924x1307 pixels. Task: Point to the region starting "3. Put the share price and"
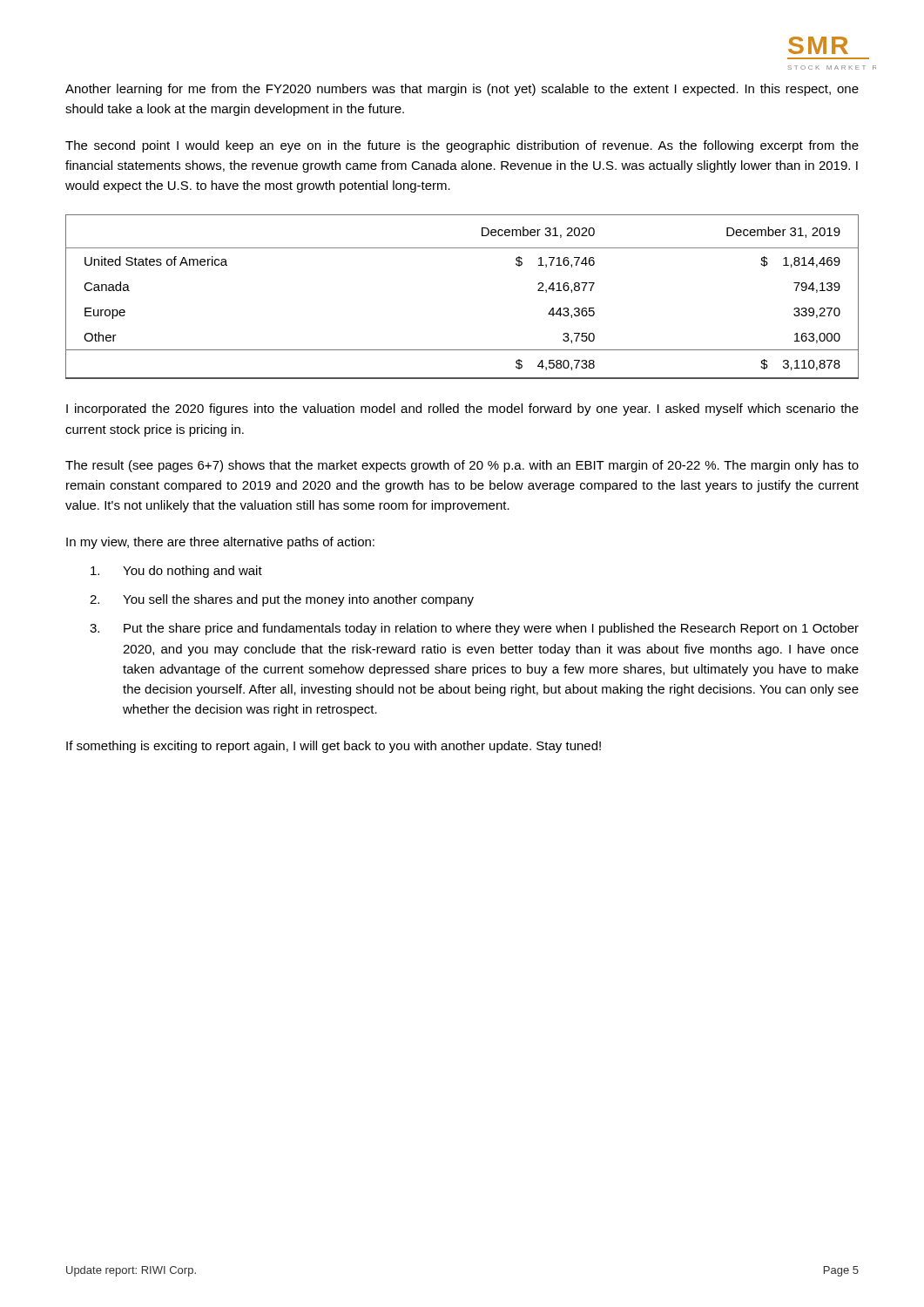coord(462,669)
